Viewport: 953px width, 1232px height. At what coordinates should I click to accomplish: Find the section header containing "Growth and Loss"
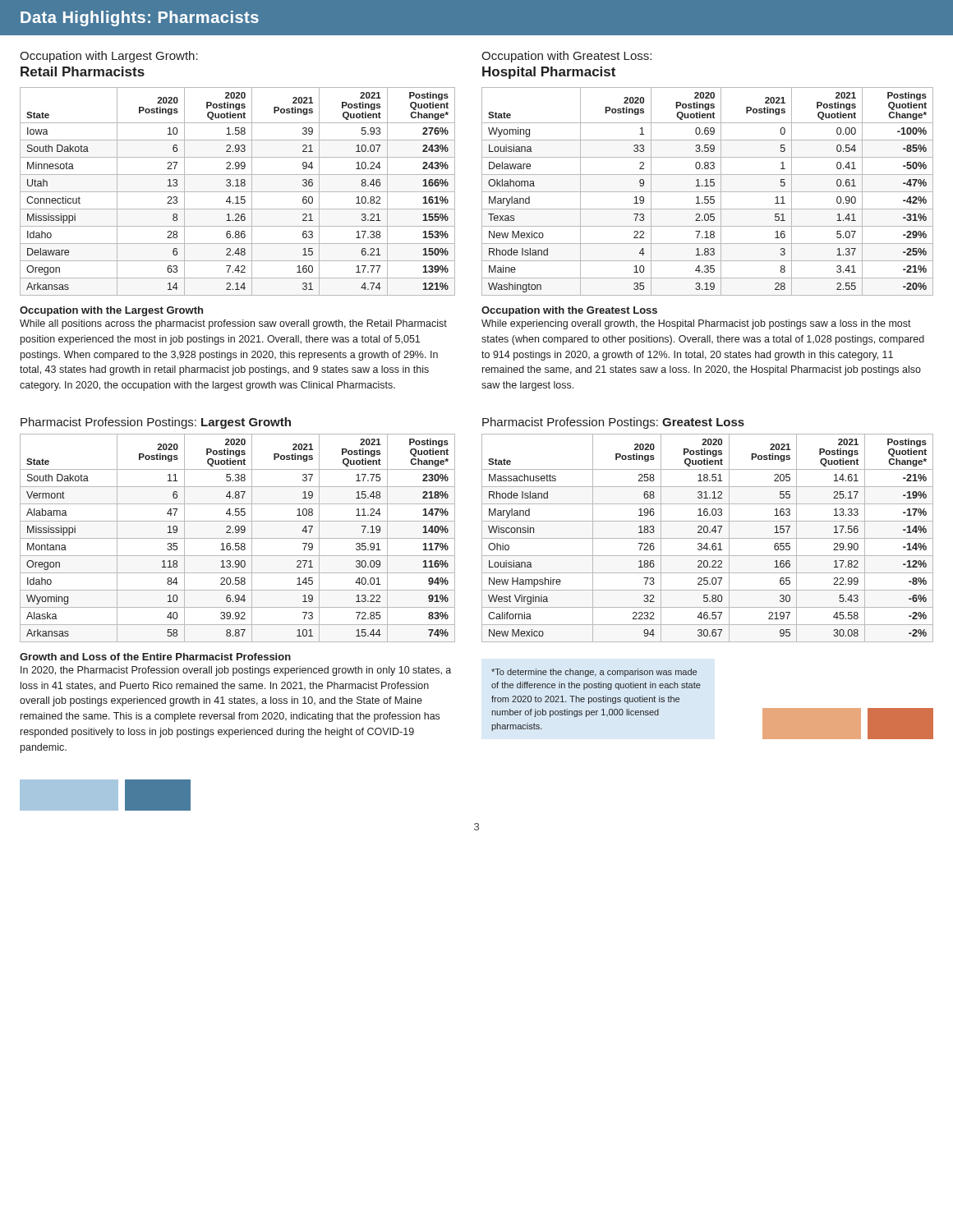click(x=155, y=656)
